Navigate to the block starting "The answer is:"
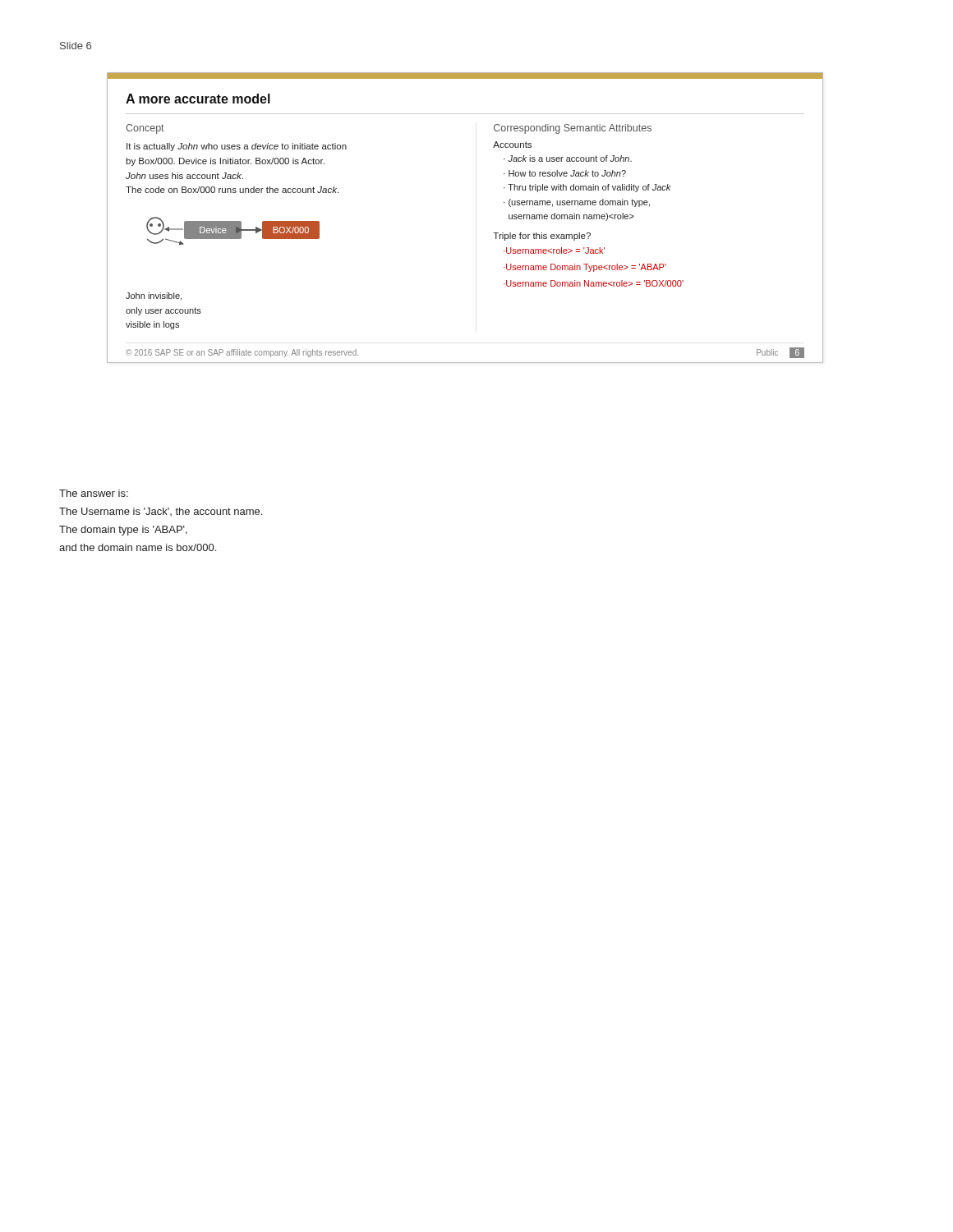 161,520
